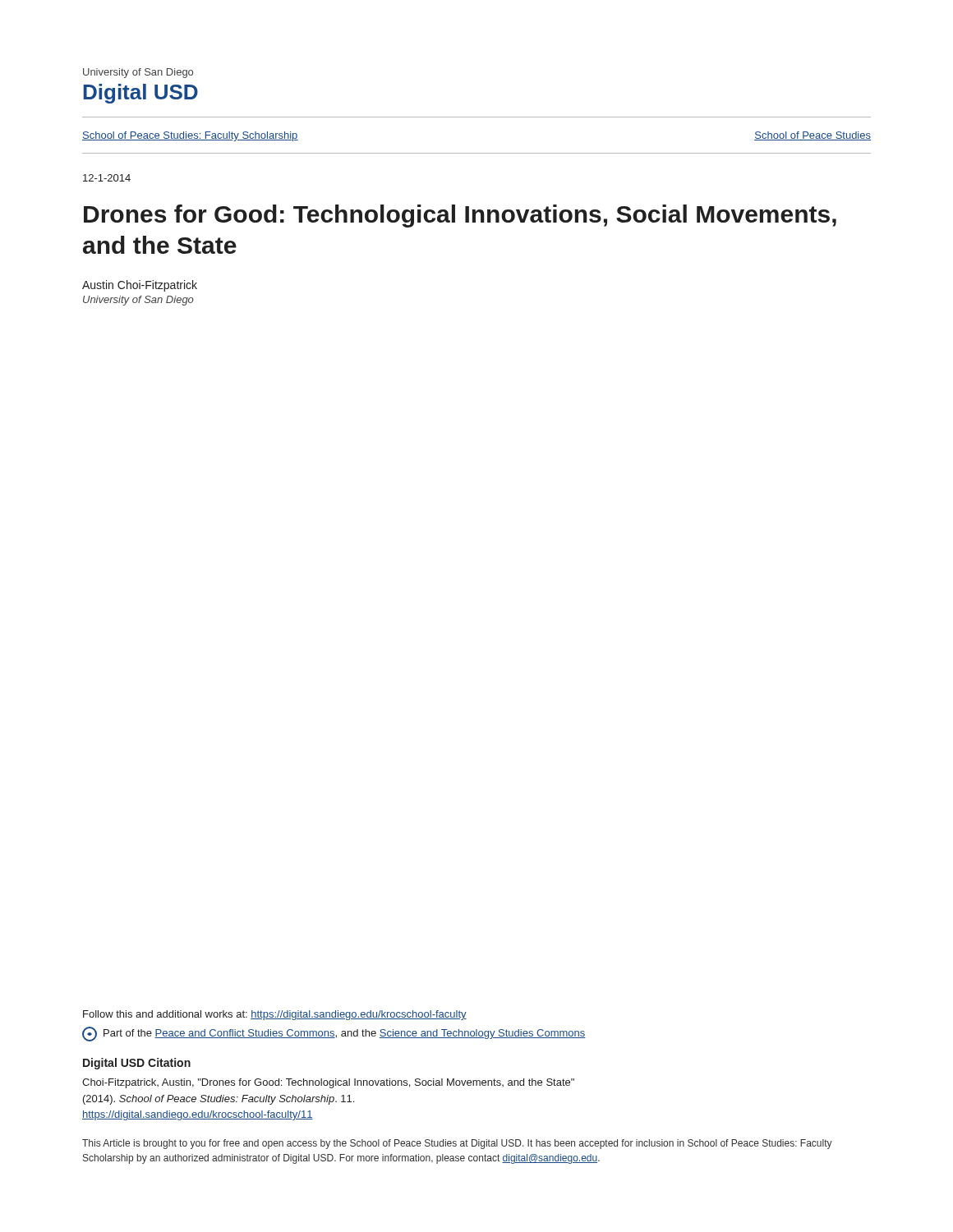The width and height of the screenshot is (953, 1232).
Task: Click where it says "Austin Choi-Fitzpatrick"
Action: click(140, 285)
